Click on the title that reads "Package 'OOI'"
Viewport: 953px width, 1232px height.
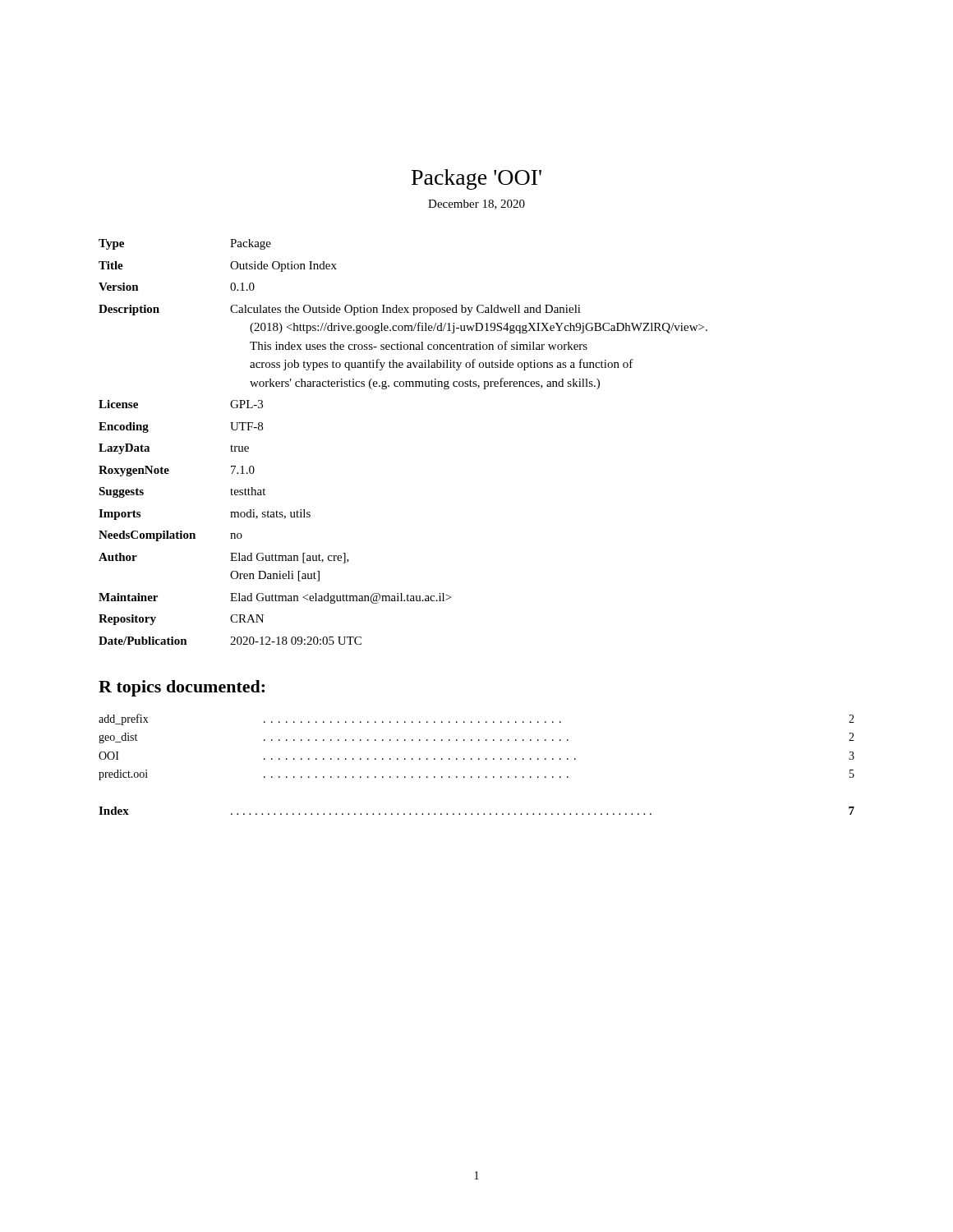coord(476,177)
